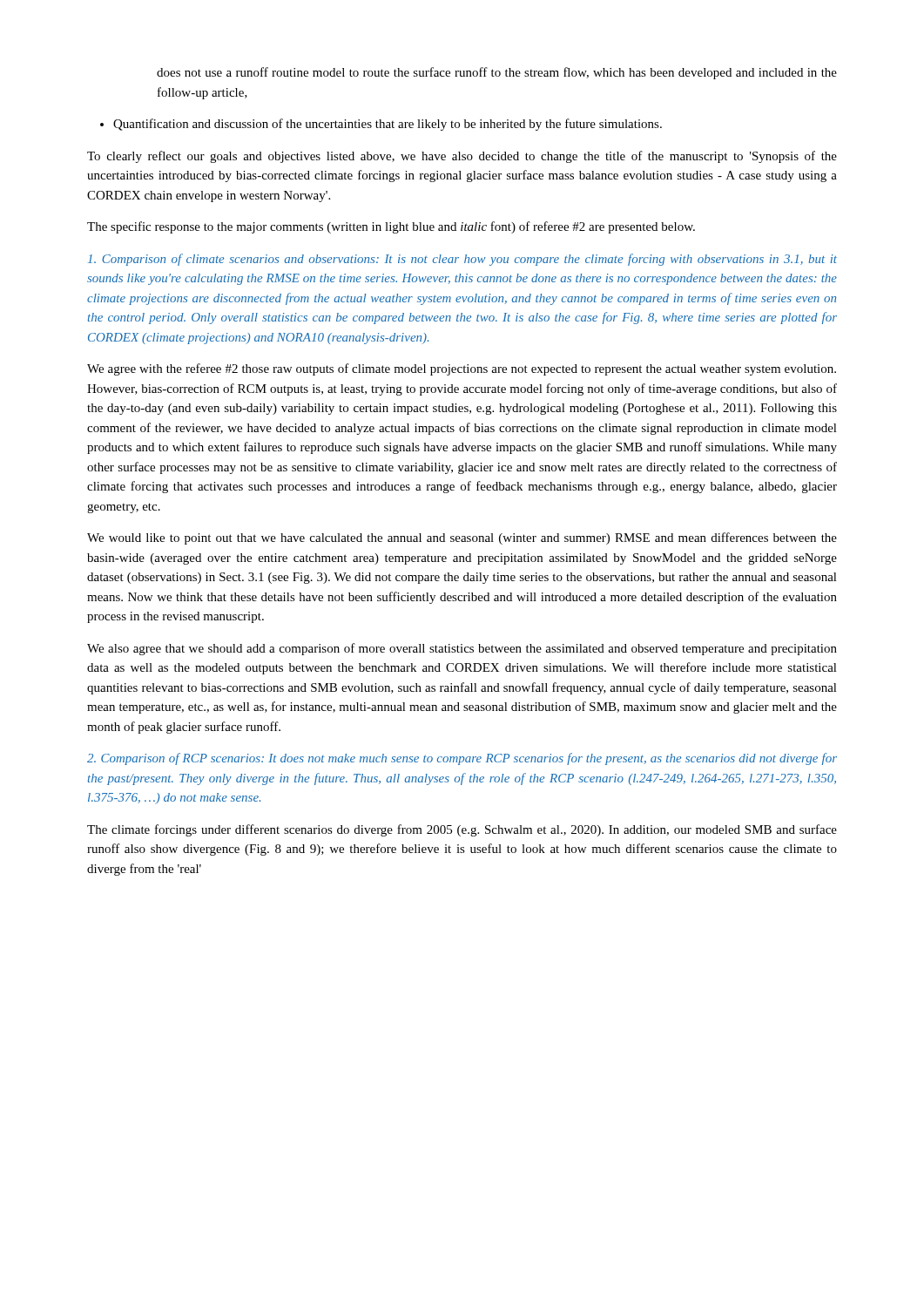Point to the block beginning "Comparison of RCP scenarios:"
This screenshot has height=1307, width=924.
click(x=462, y=778)
